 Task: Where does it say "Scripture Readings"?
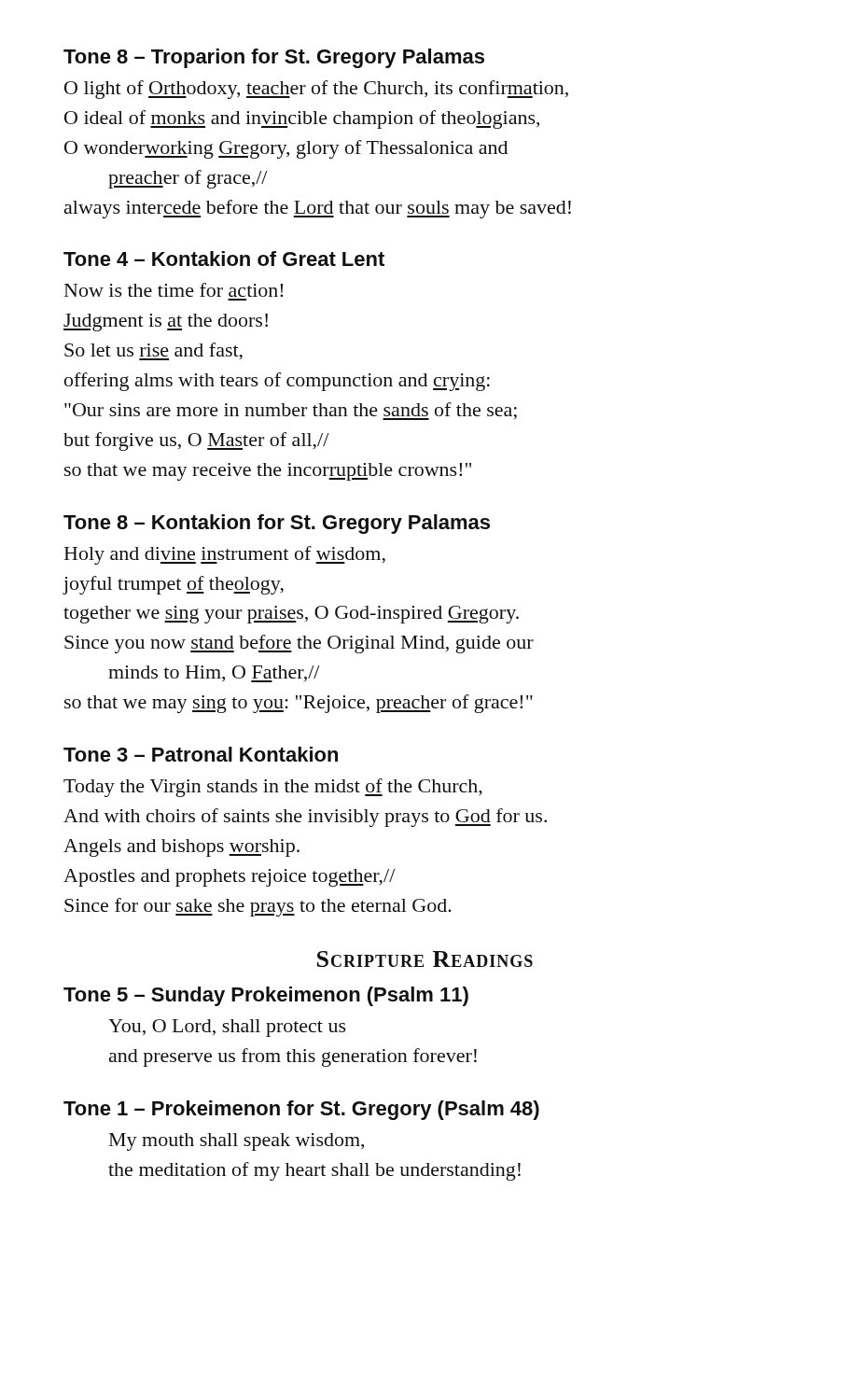point(425,959)
